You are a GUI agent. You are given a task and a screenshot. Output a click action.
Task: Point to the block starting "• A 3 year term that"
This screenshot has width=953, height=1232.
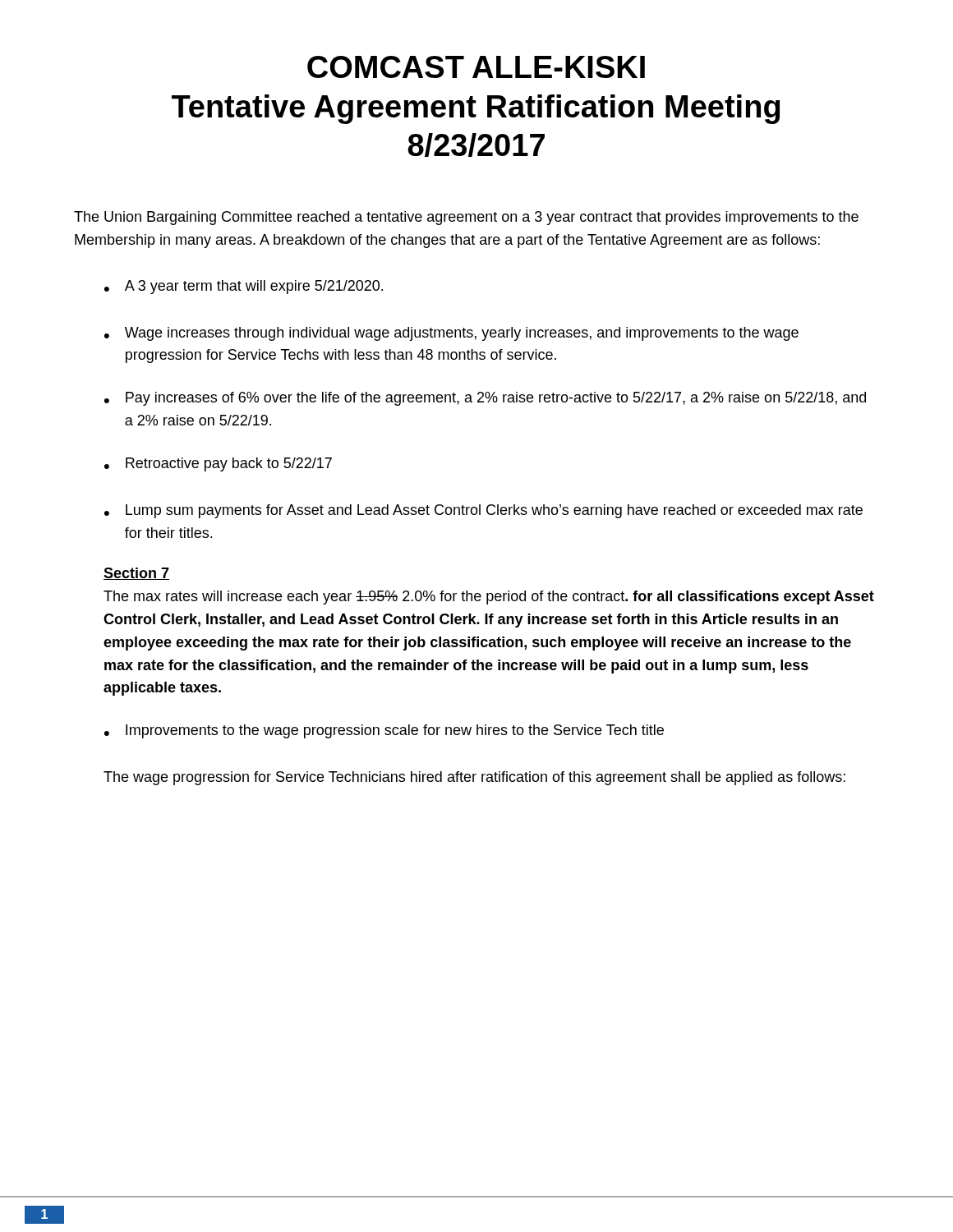244,288
